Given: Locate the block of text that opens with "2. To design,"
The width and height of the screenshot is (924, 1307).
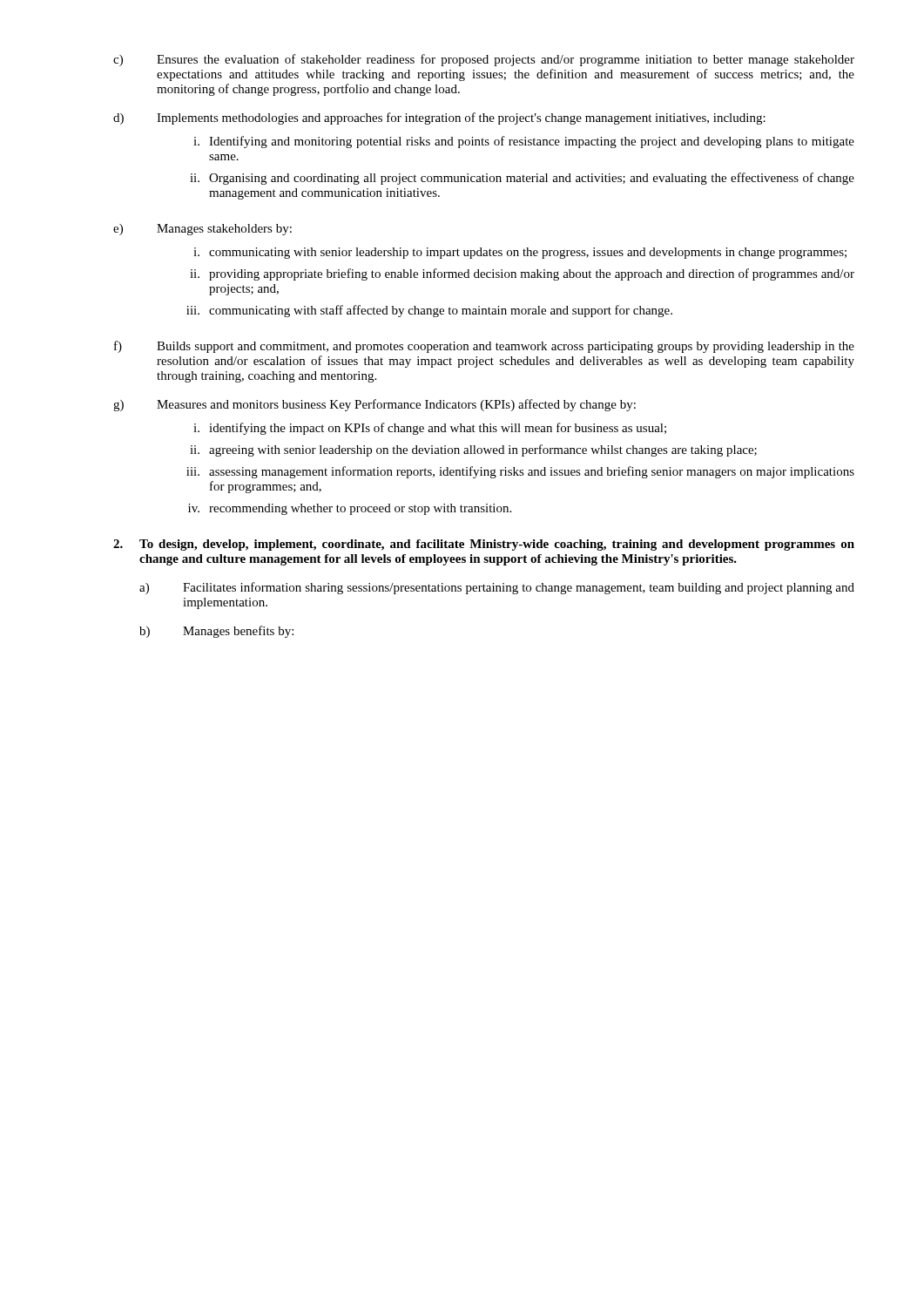Looking at the screenshot, I should [x=484, y=552].
